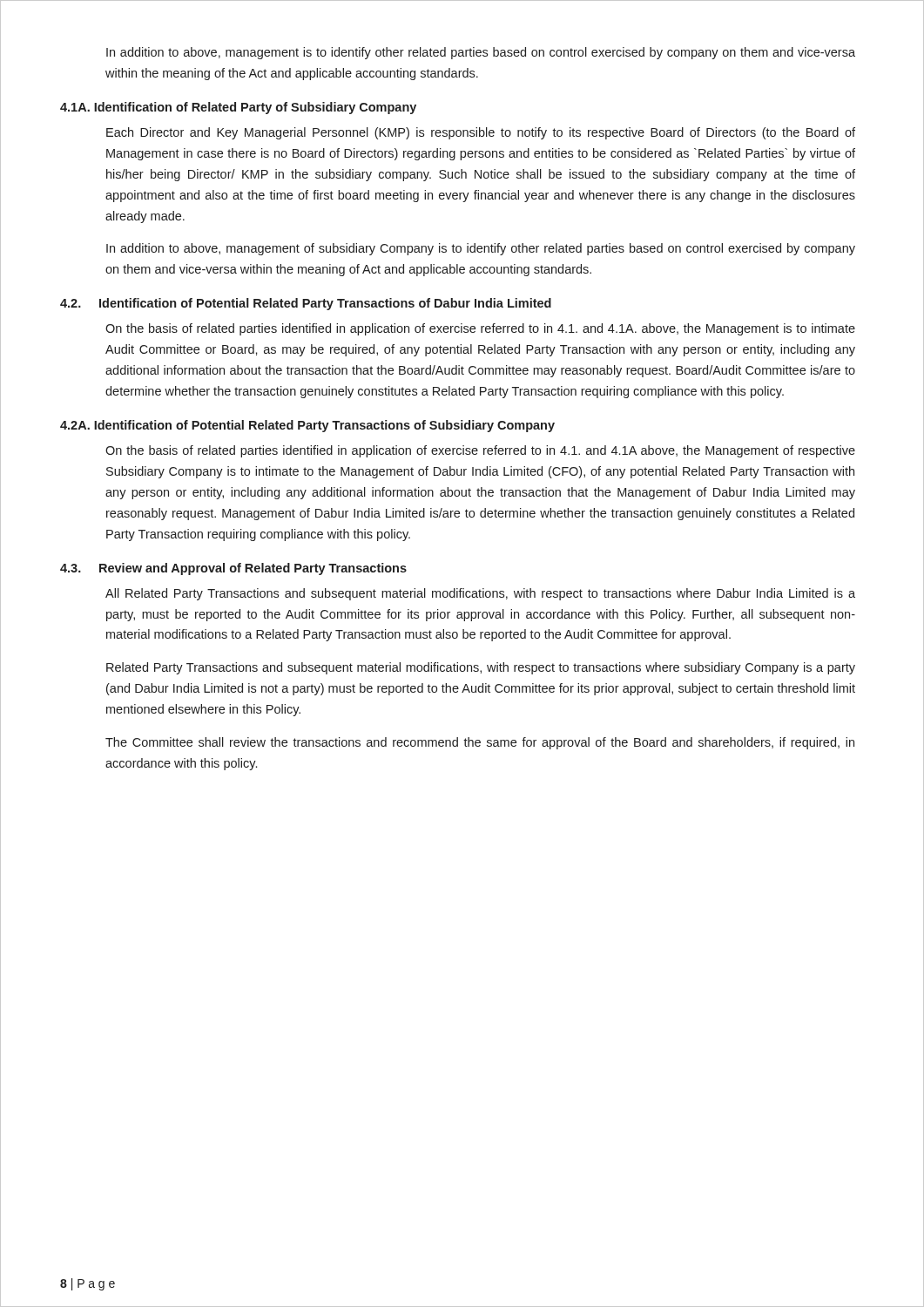Locate the text block that says "All Related Party Transactions and subsequent"
924x1307 pixels.
click(480, 614)
